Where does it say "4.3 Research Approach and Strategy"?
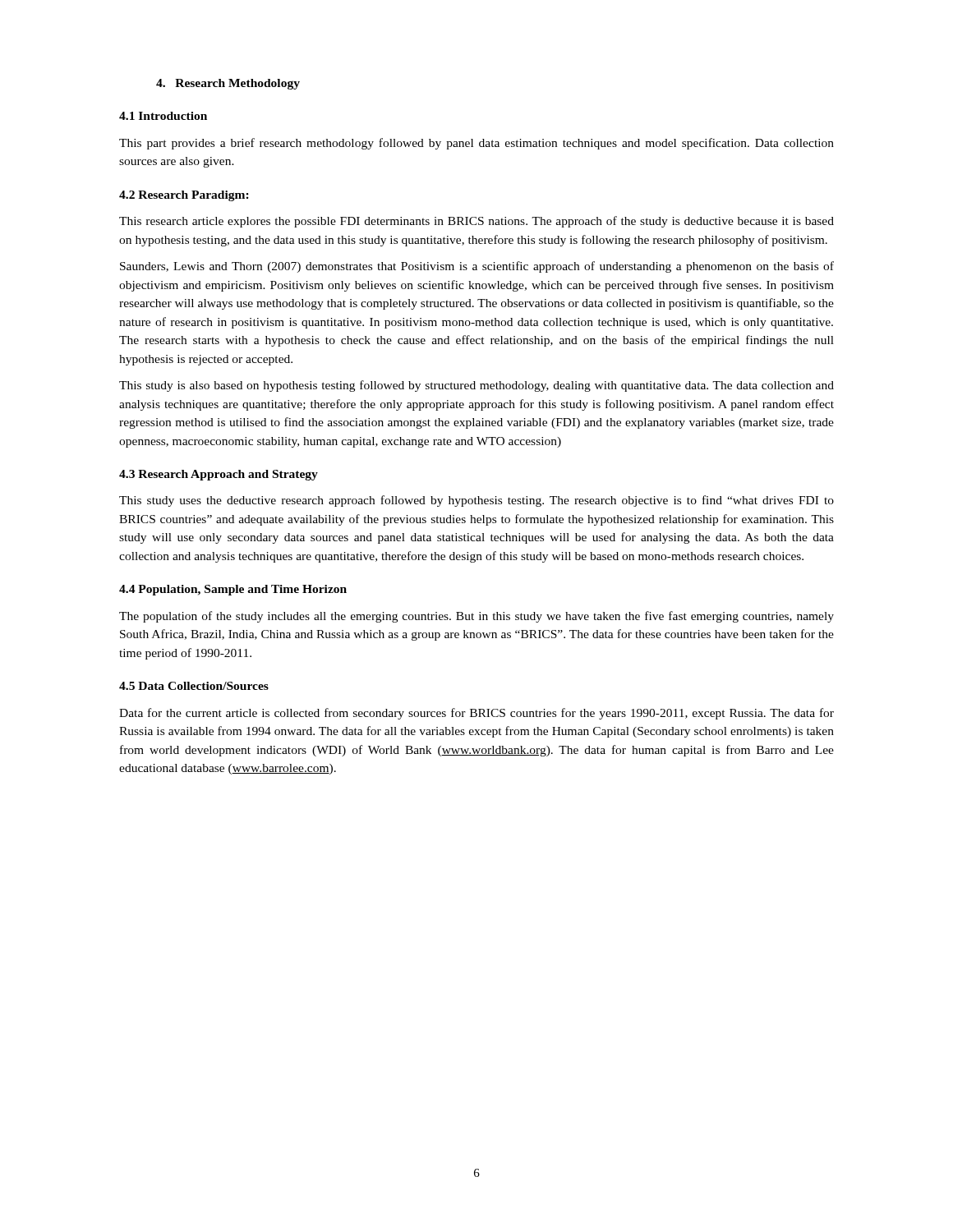 [x=218, y=473]
